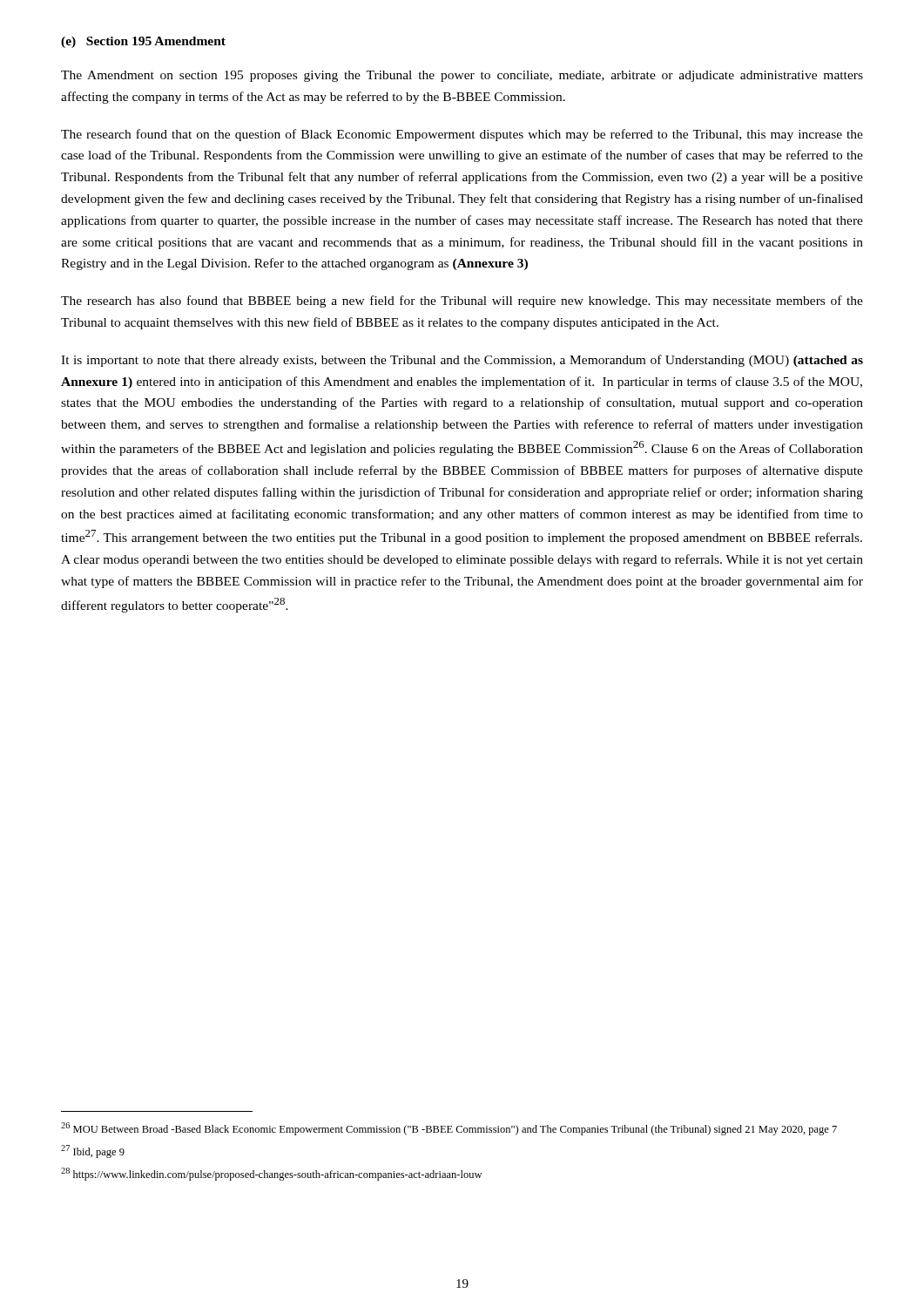Viewport: 924px width, 1307px height.
Task: Click on the block starting "The research found that on the question of"
Action: (462, 198)
